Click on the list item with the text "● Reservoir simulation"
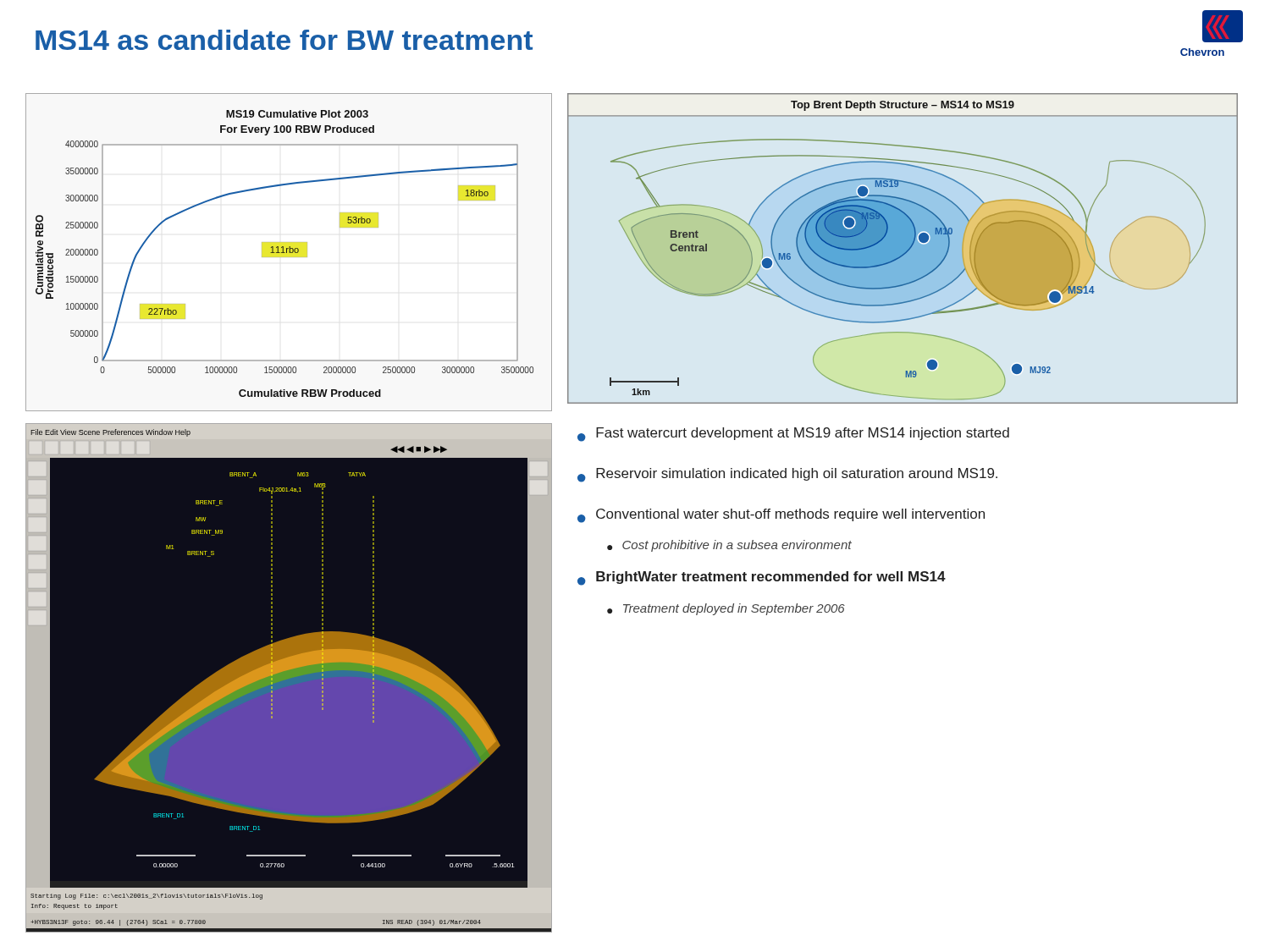 click(x=787, y=477)
